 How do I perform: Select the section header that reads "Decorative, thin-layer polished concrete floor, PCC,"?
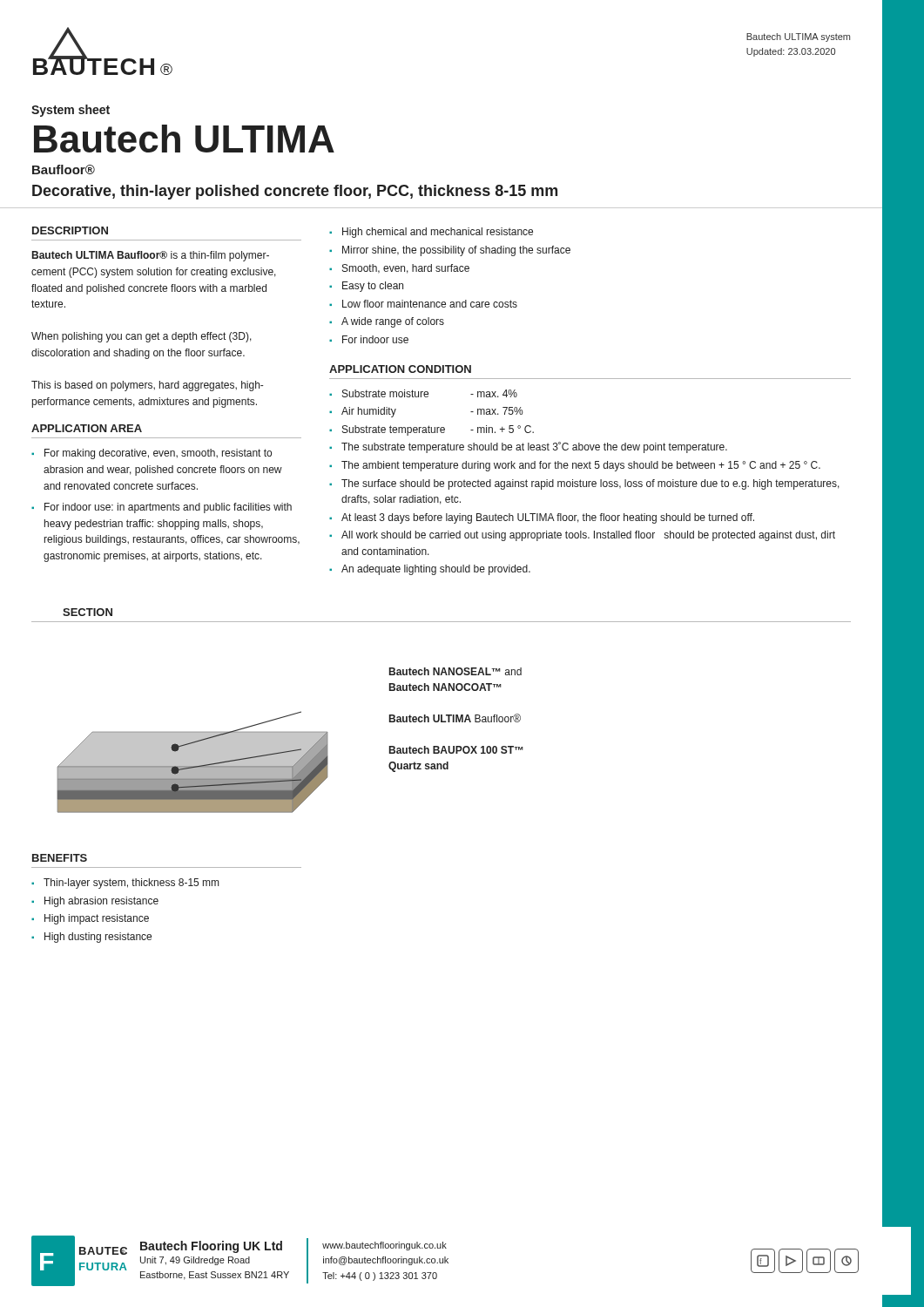click(295, 191)
